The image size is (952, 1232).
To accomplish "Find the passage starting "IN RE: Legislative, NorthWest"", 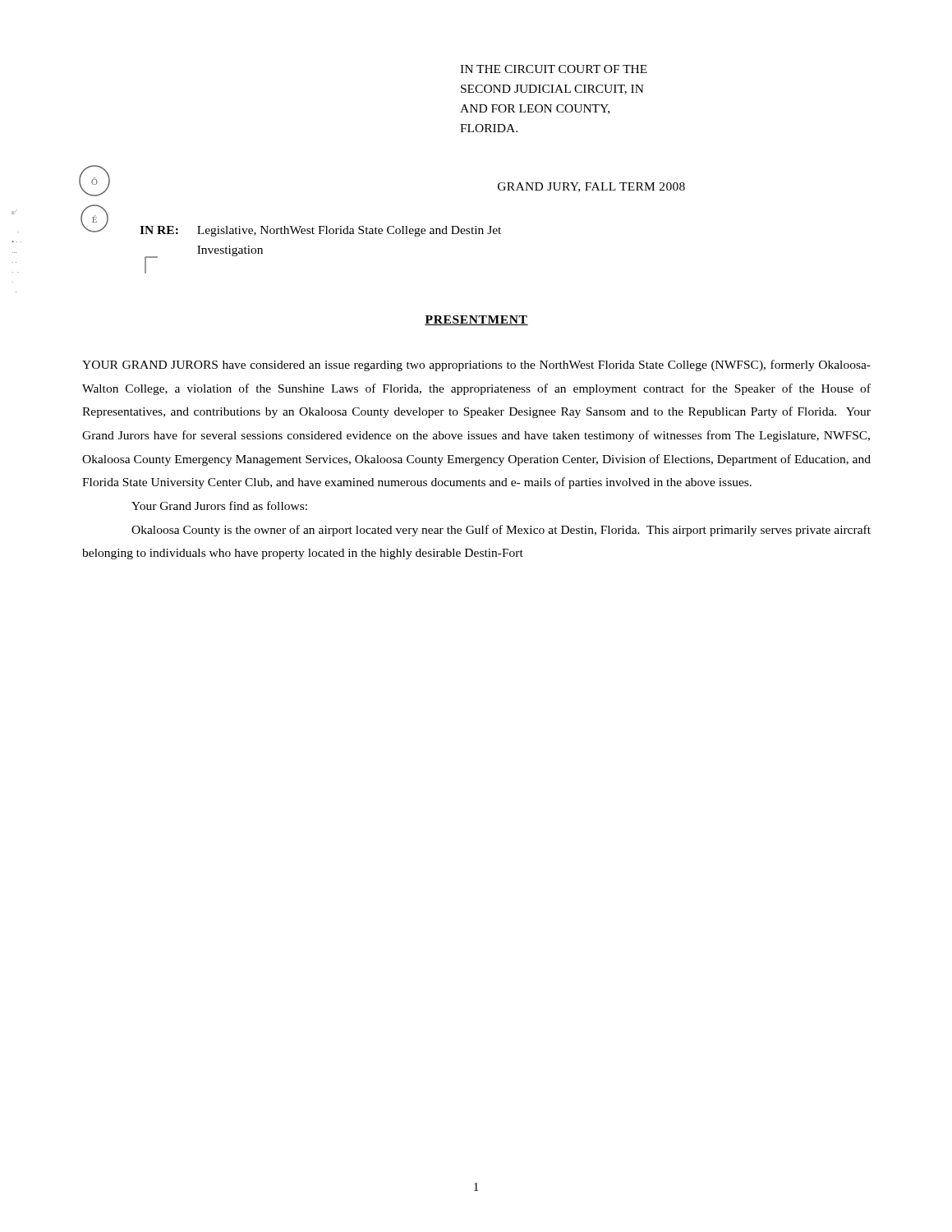I will click(x=320, y=240).
